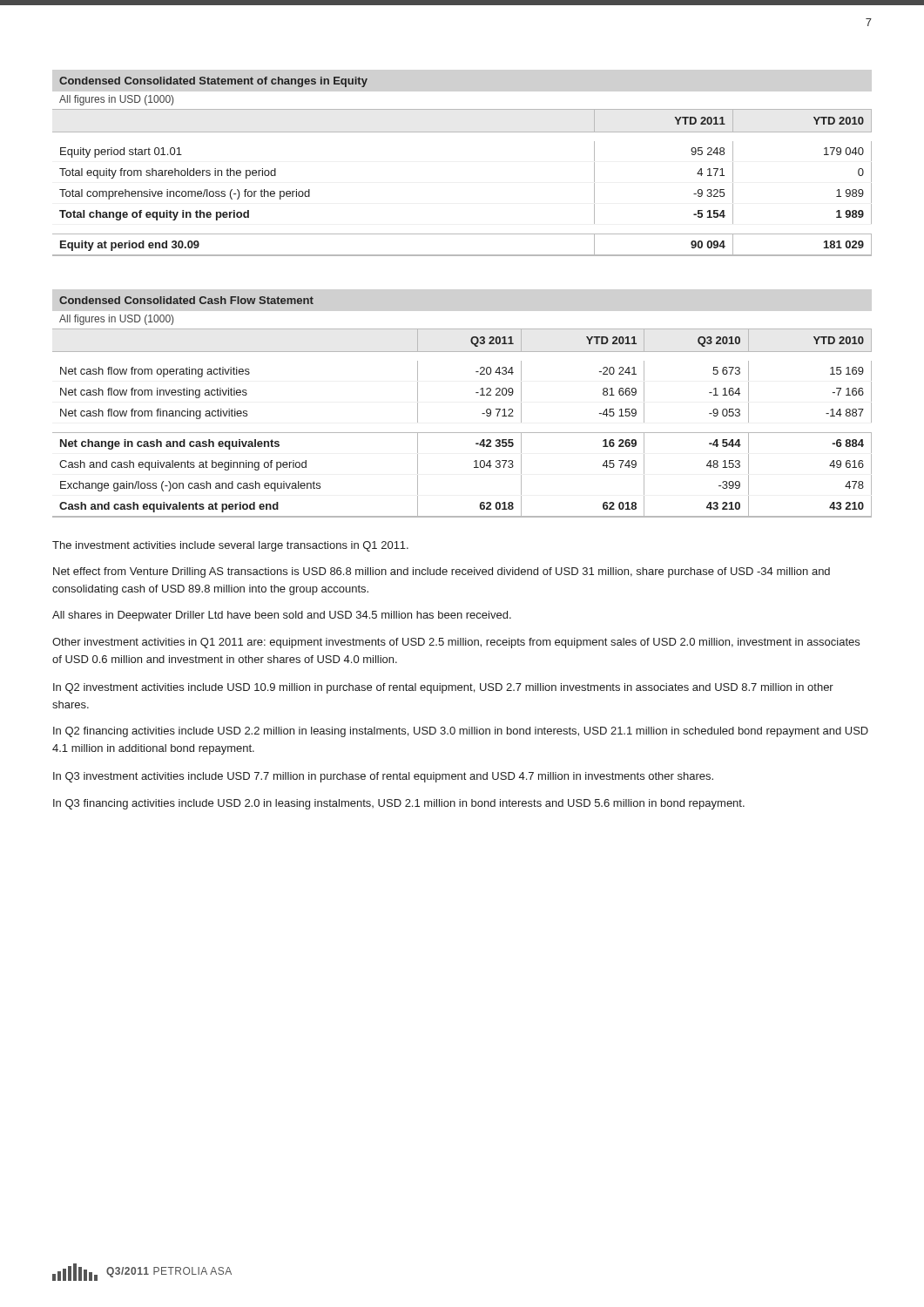Where is the passage that starts "All shares in"?
The image size is (924, 1307).
(x=282, y=615)
